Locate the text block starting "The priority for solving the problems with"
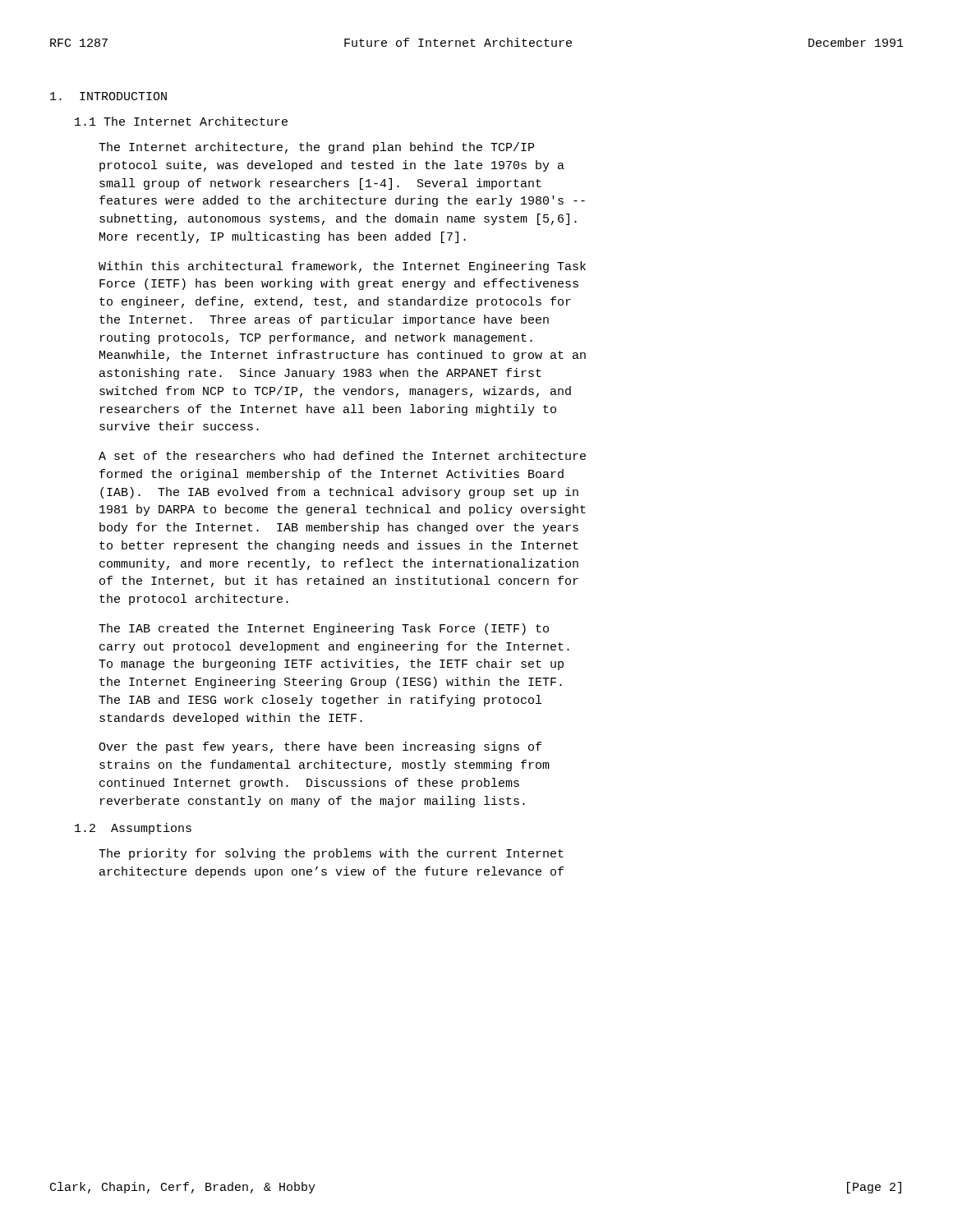The width and height of the screenshot is (953, 1232). [x=332, y=864]
